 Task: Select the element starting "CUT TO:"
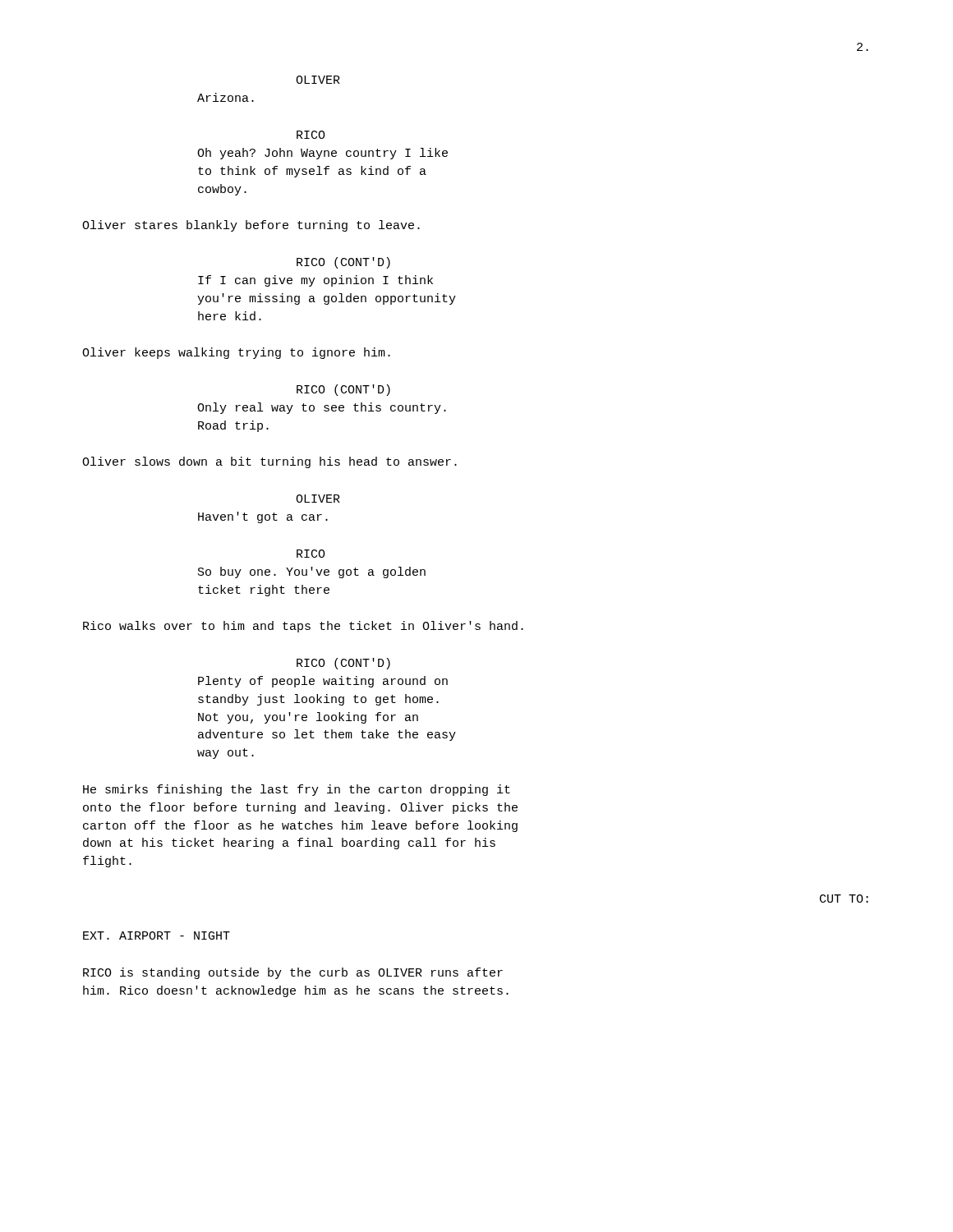845,900
